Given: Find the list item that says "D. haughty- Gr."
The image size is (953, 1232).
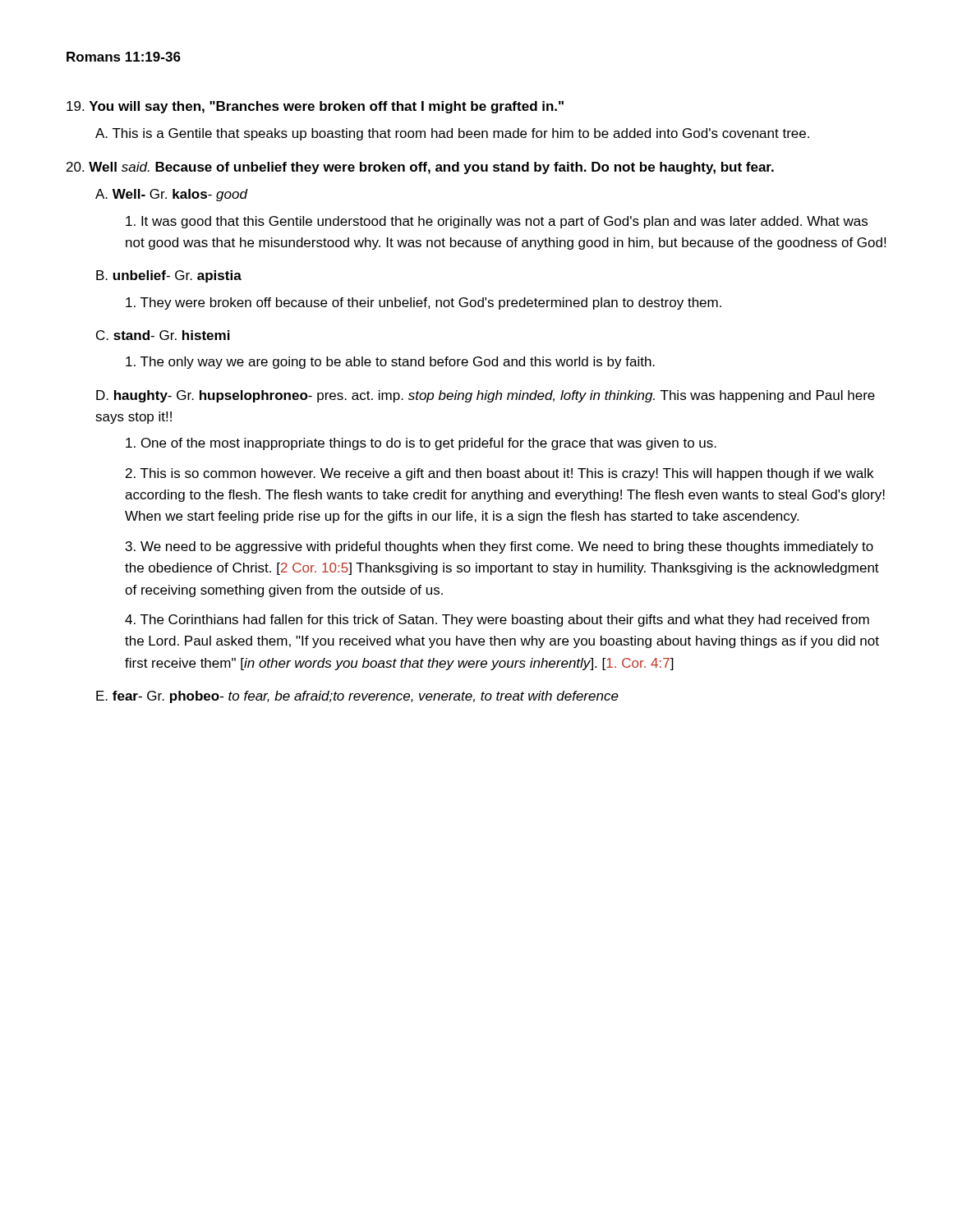Looking at the screenshot, I should click(491, 407).
